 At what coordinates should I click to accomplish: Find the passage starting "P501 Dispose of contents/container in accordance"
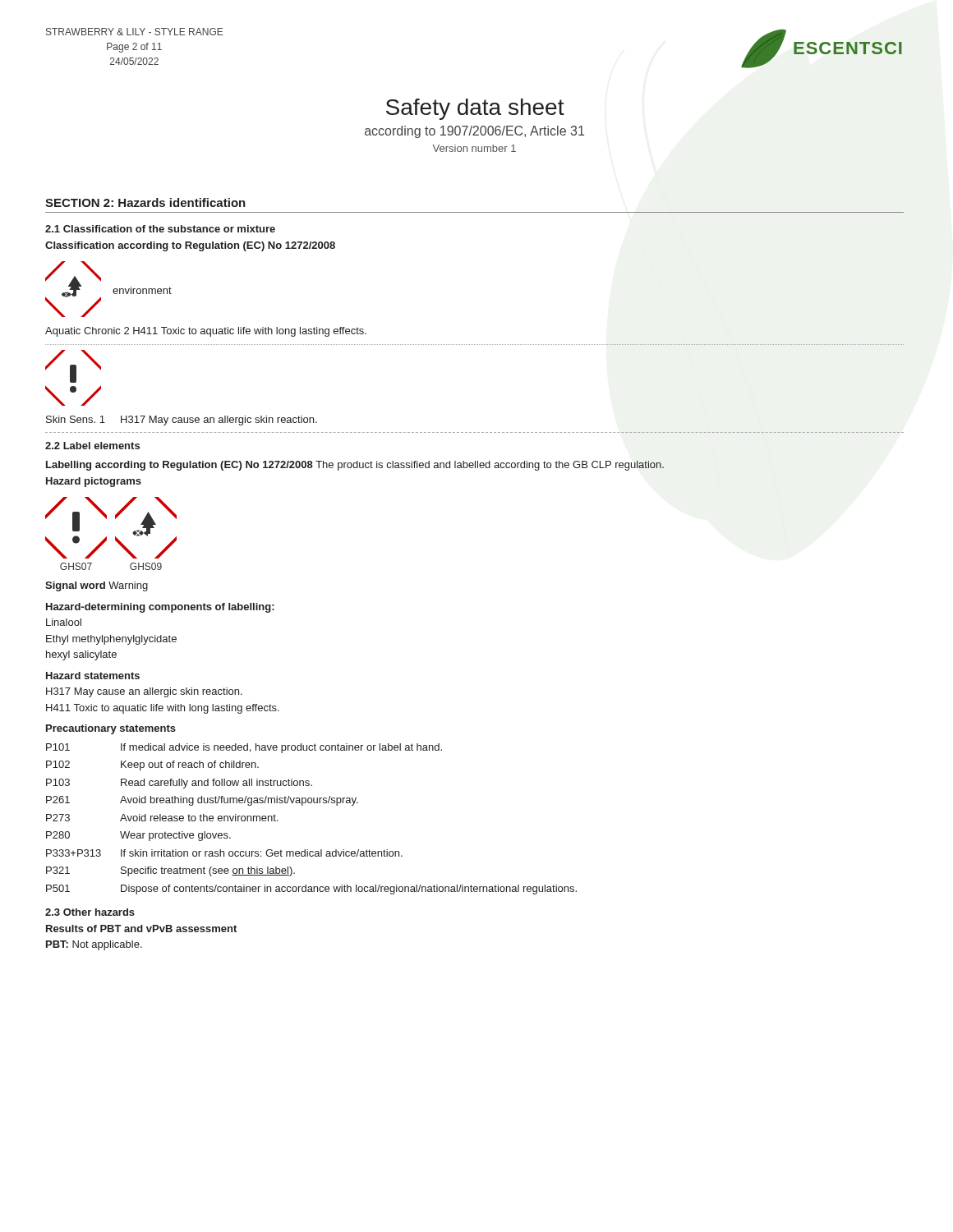tap(311, 888)
